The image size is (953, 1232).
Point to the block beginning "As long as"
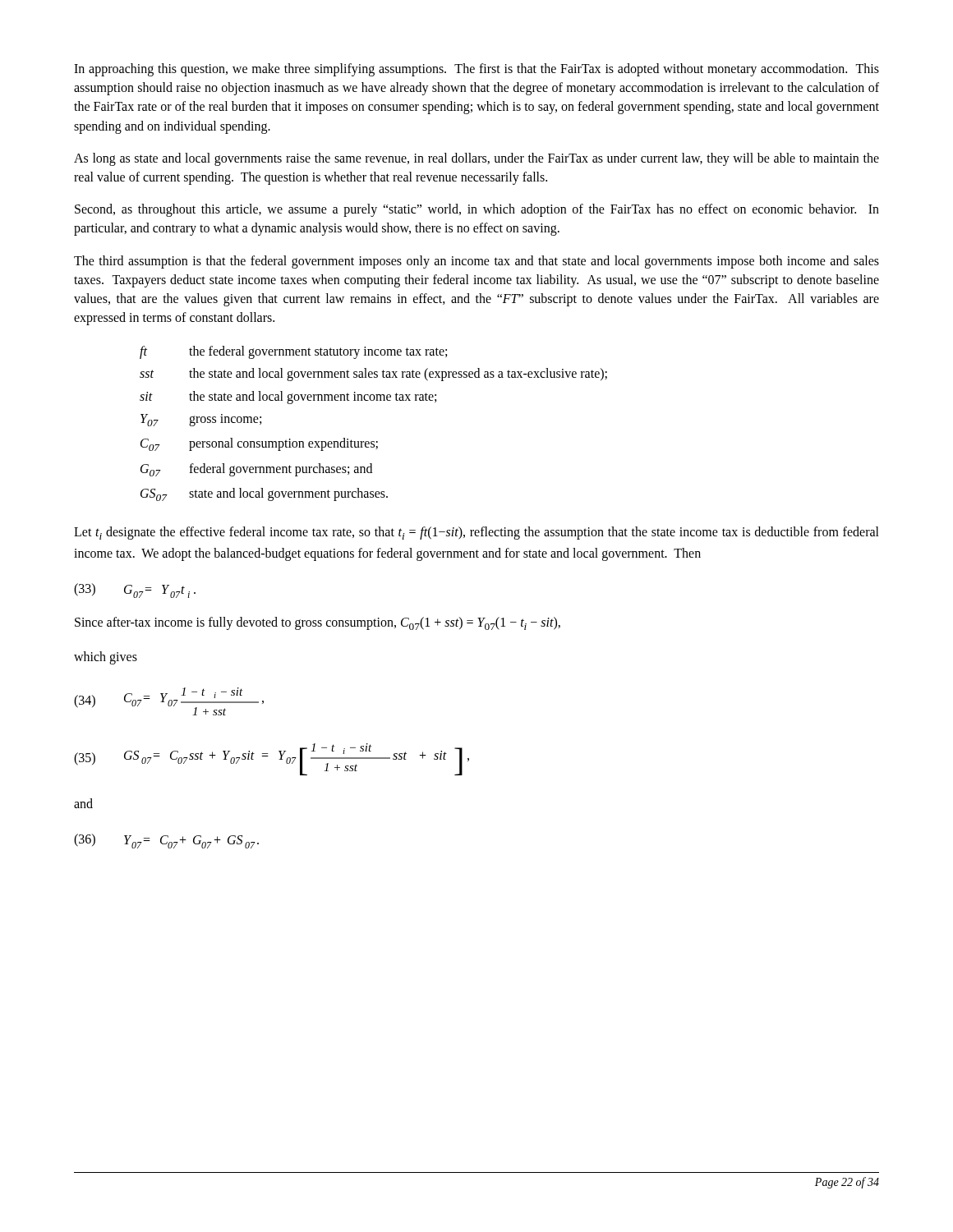476,167
